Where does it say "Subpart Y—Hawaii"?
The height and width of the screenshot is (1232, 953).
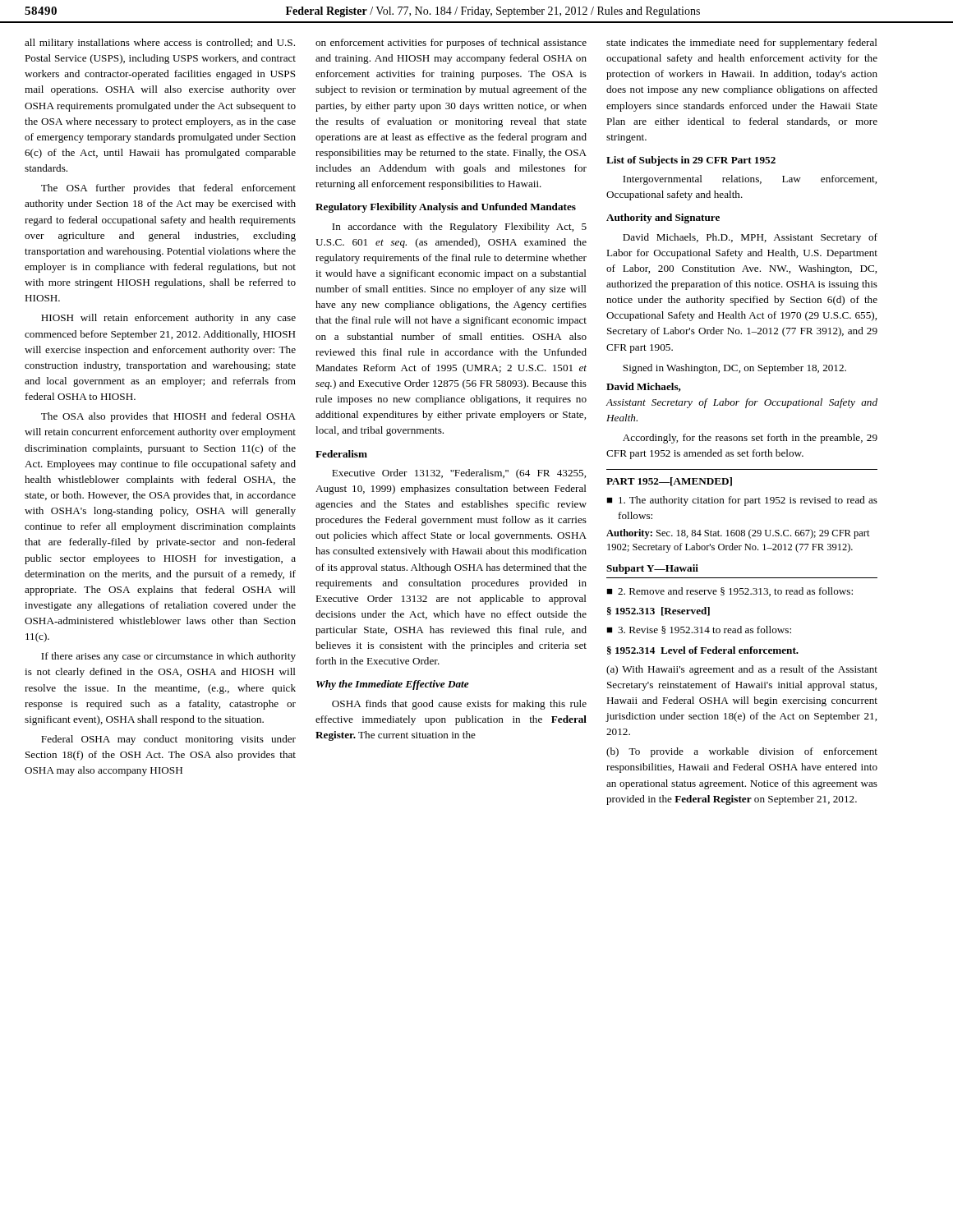click(x=742, y=568)
